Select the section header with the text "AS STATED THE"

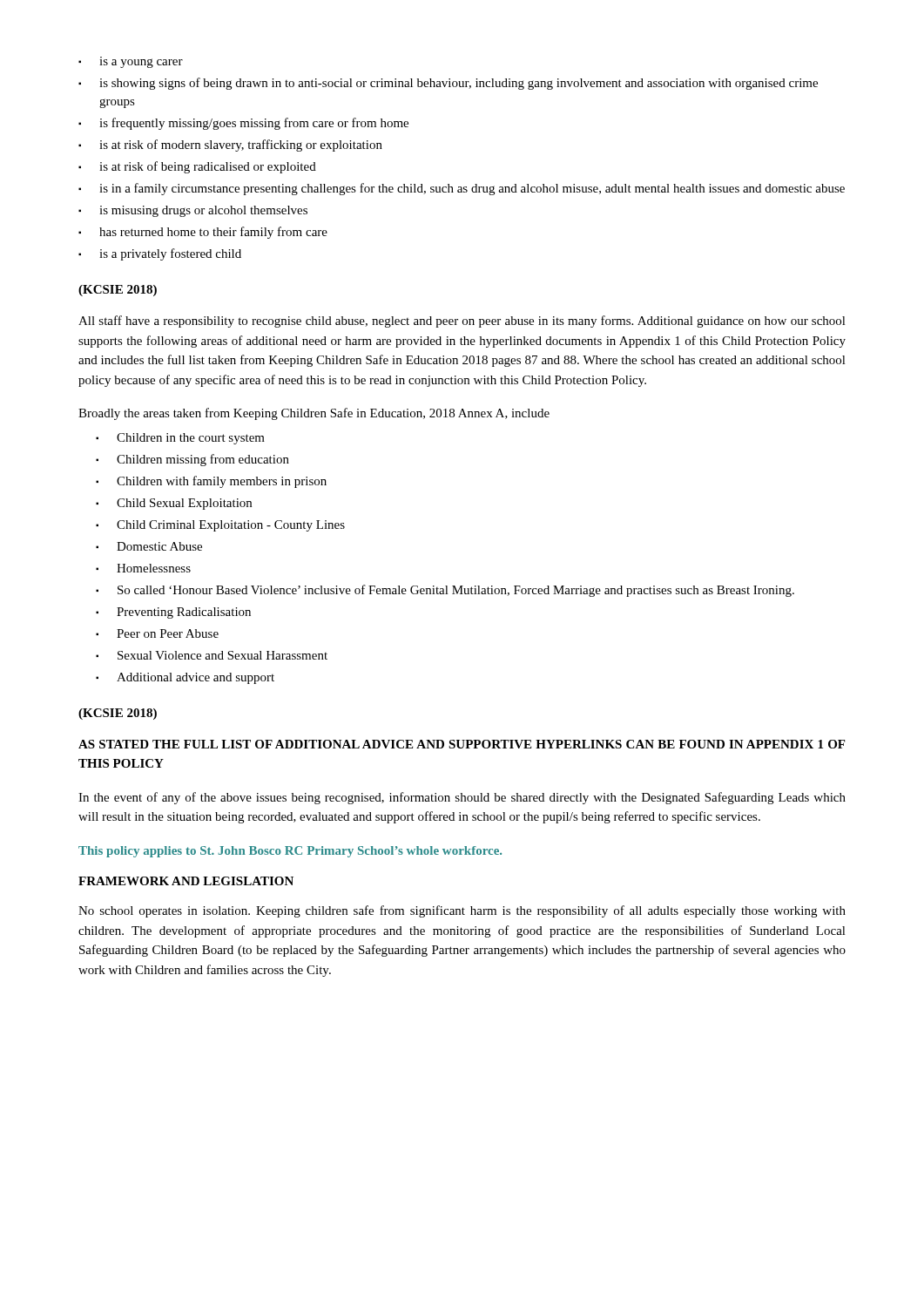click(x=462, y=753)
